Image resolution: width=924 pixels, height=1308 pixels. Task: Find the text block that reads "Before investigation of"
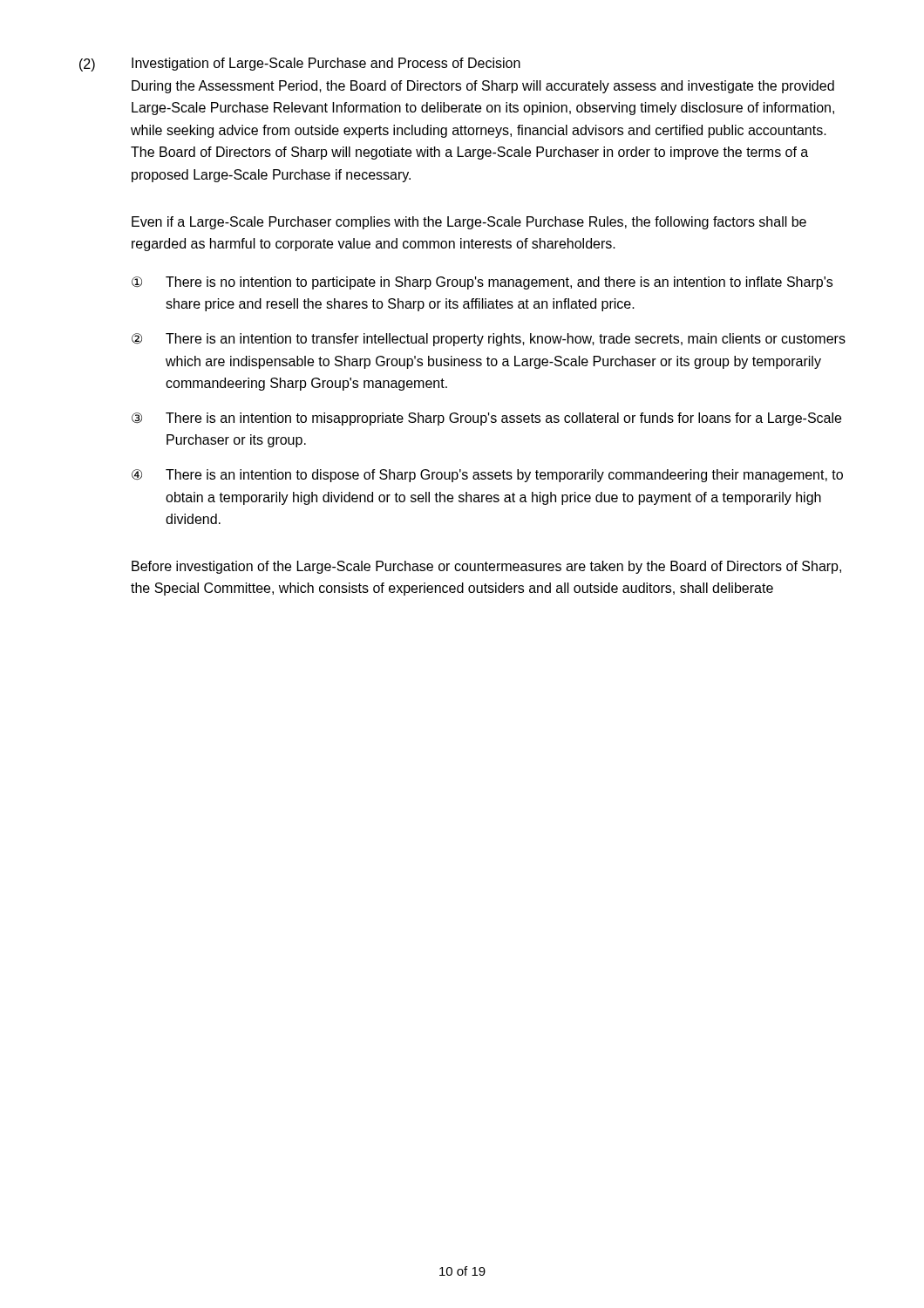click(x=487, y=577)
